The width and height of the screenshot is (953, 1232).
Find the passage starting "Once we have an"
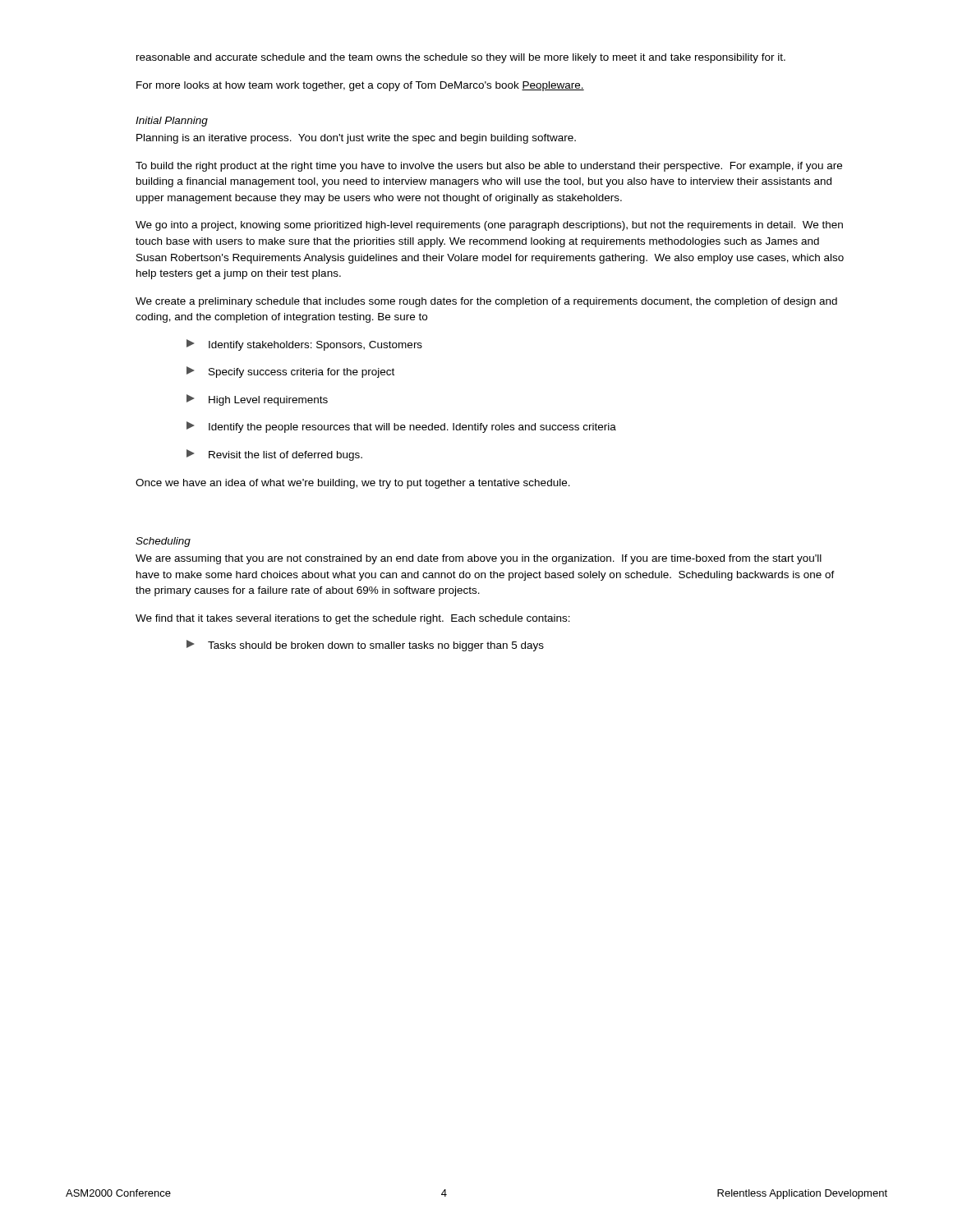tap(353, 482)
